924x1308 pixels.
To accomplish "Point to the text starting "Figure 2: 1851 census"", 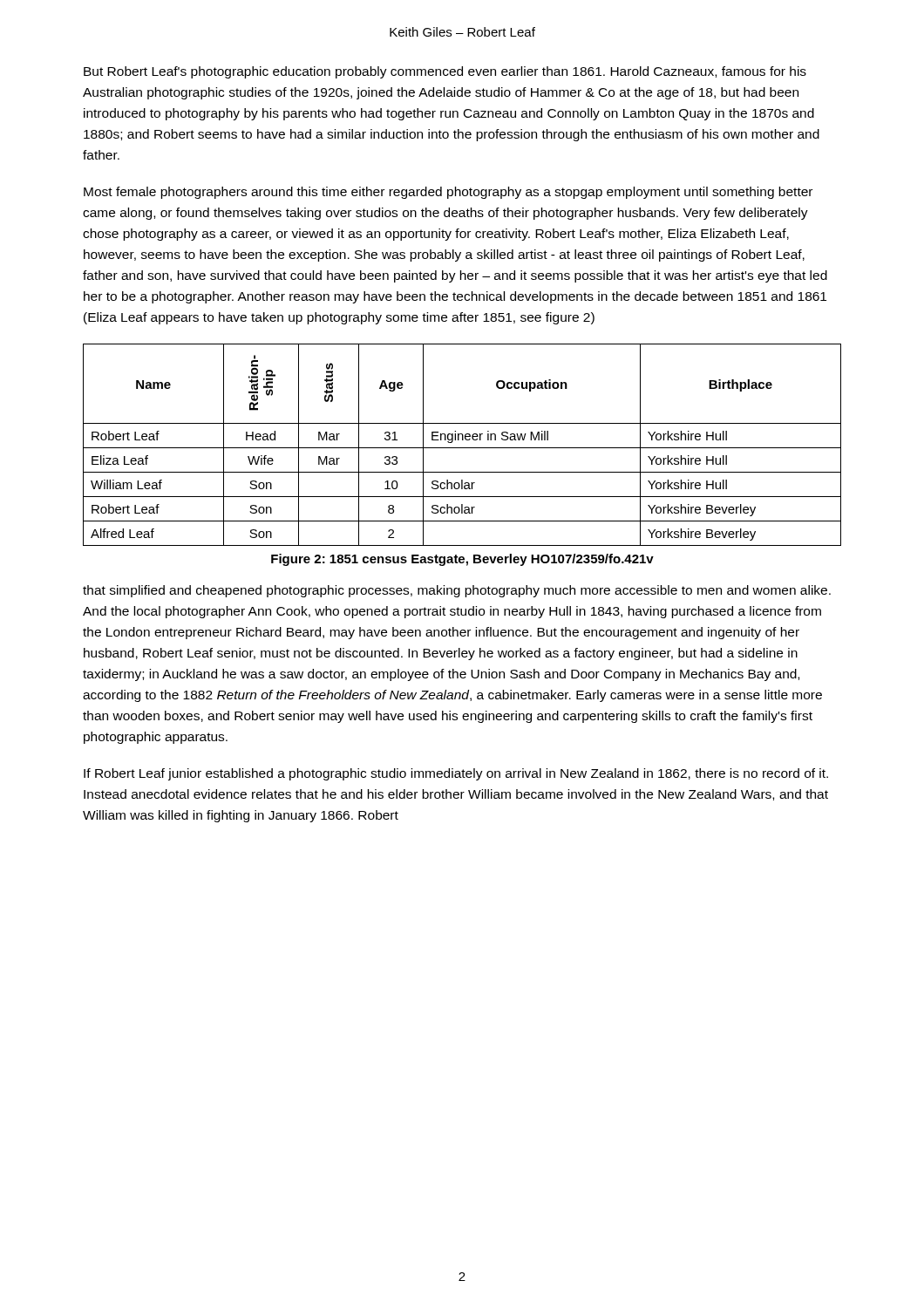I will tap(462, 559).
